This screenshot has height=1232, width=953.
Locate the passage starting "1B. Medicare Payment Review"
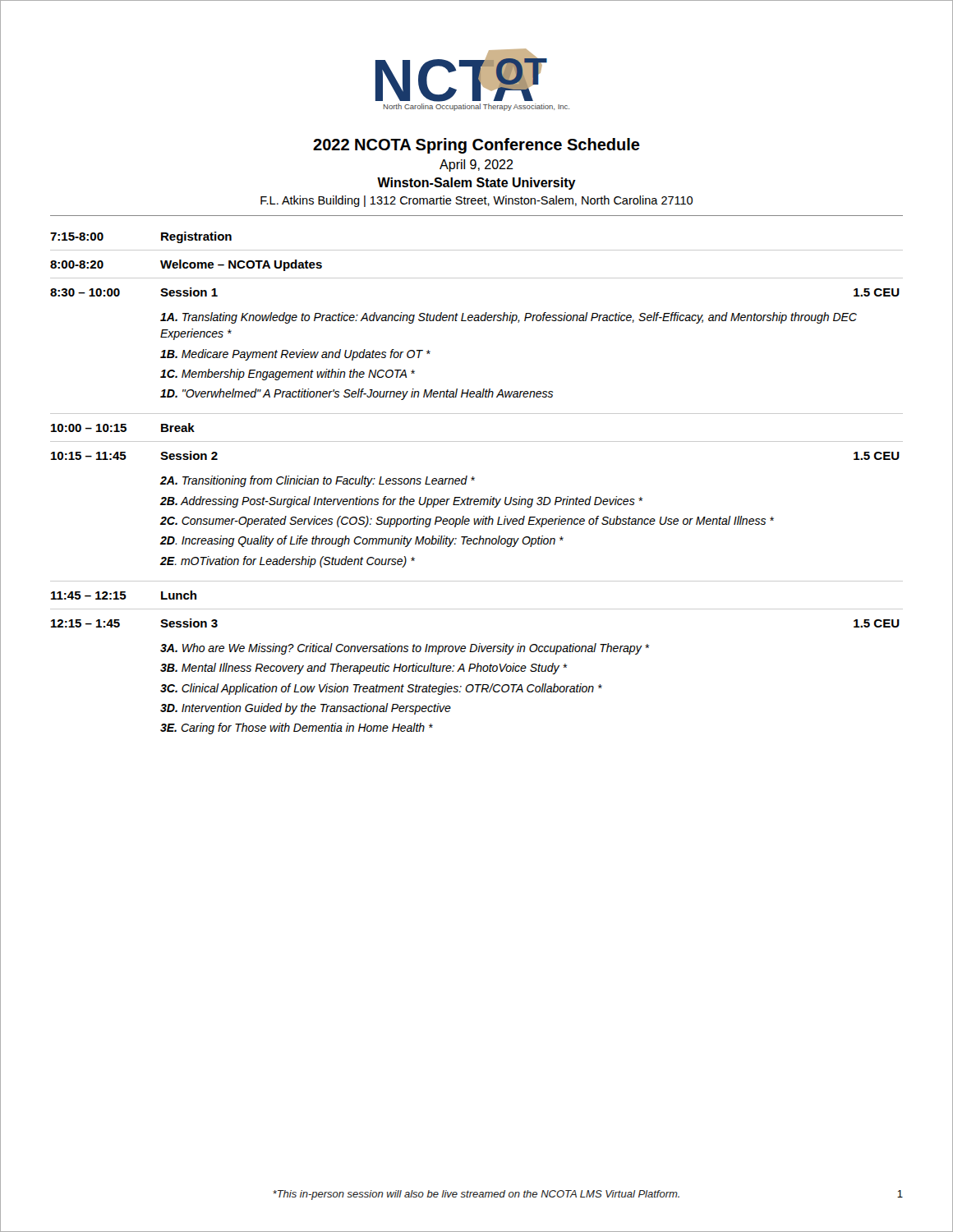click(x=295, y=354)
